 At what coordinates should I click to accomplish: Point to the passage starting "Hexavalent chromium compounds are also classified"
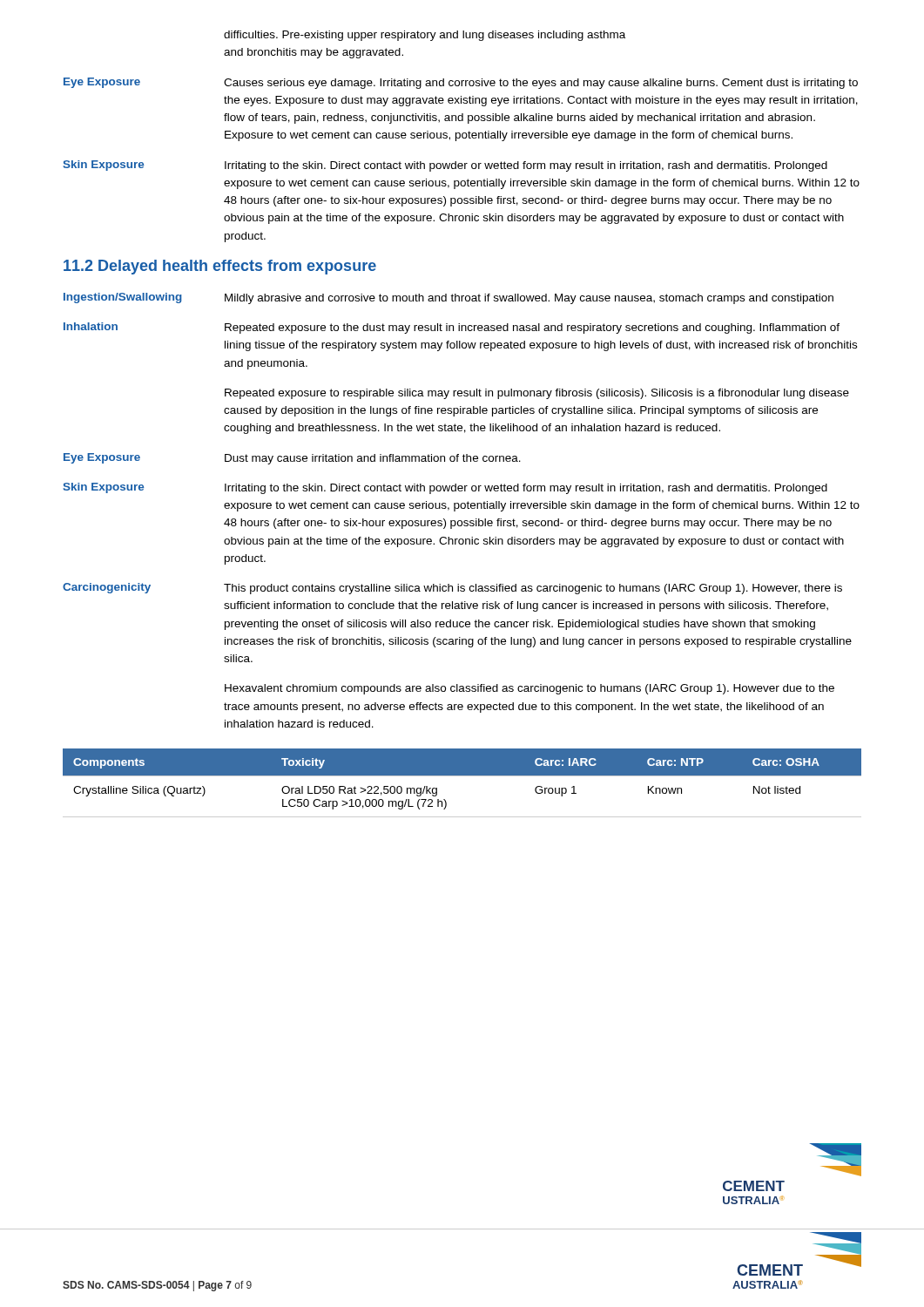462,706
